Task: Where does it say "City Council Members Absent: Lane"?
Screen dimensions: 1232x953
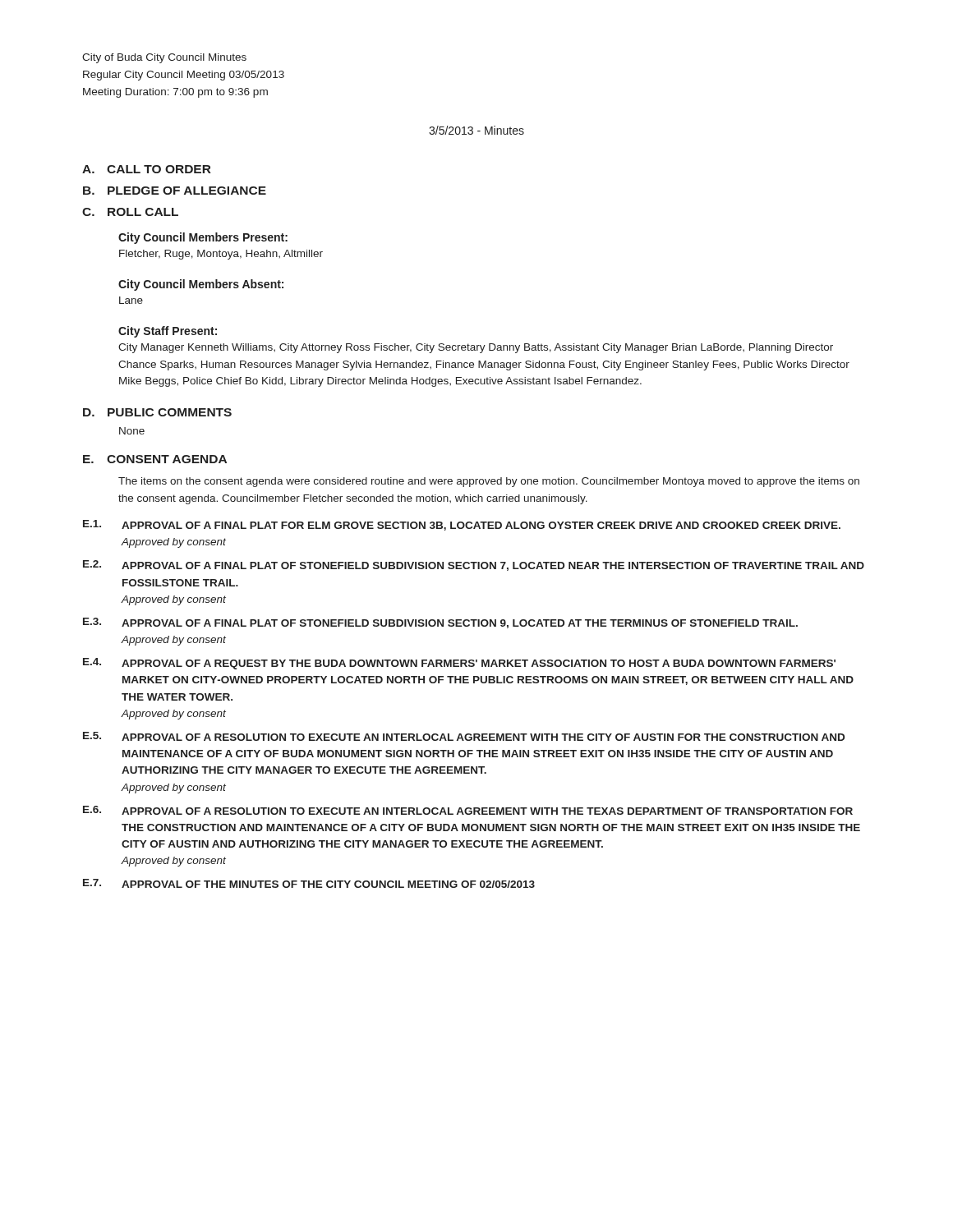Action: 201,285
